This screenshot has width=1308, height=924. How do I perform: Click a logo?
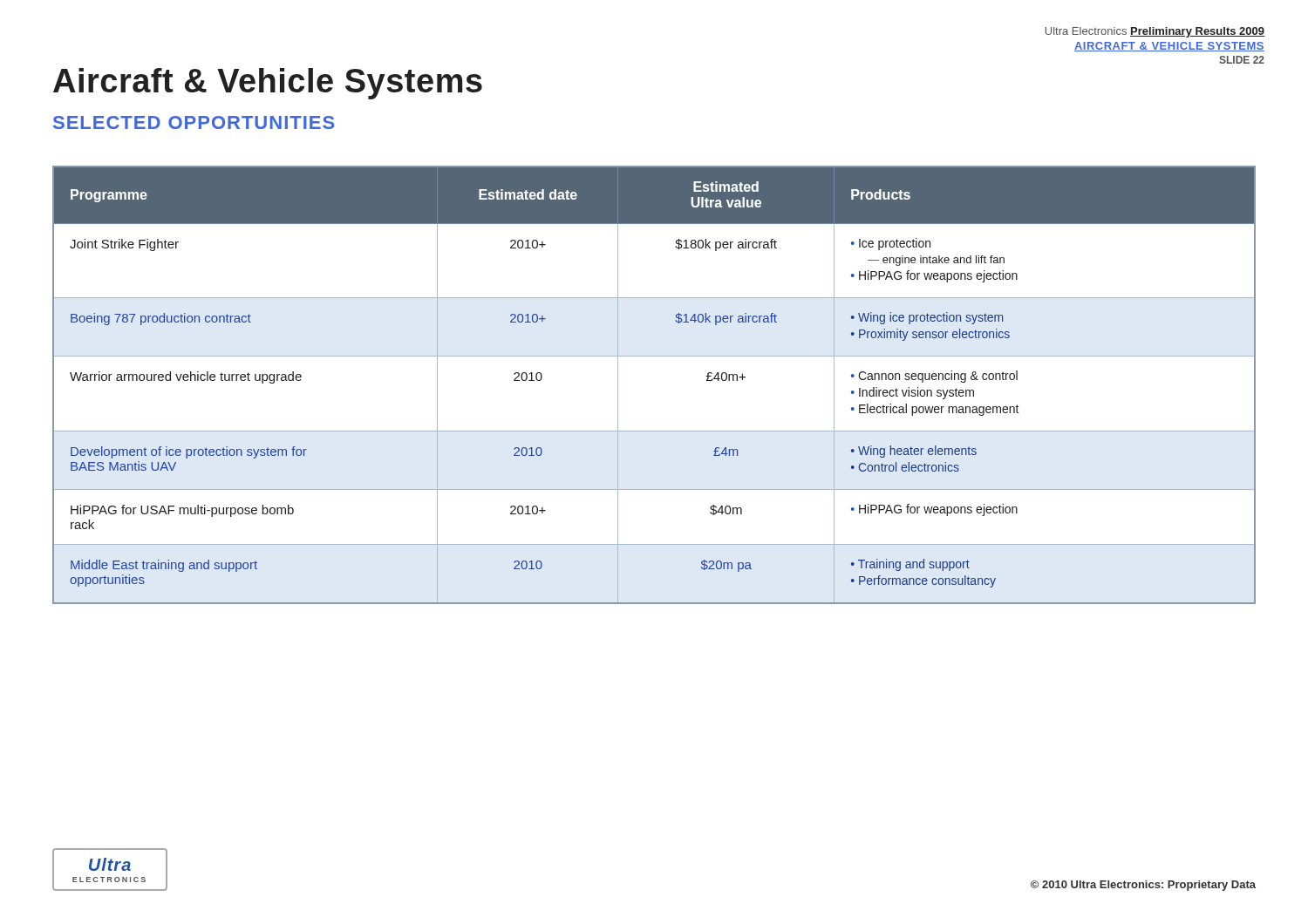110,870
